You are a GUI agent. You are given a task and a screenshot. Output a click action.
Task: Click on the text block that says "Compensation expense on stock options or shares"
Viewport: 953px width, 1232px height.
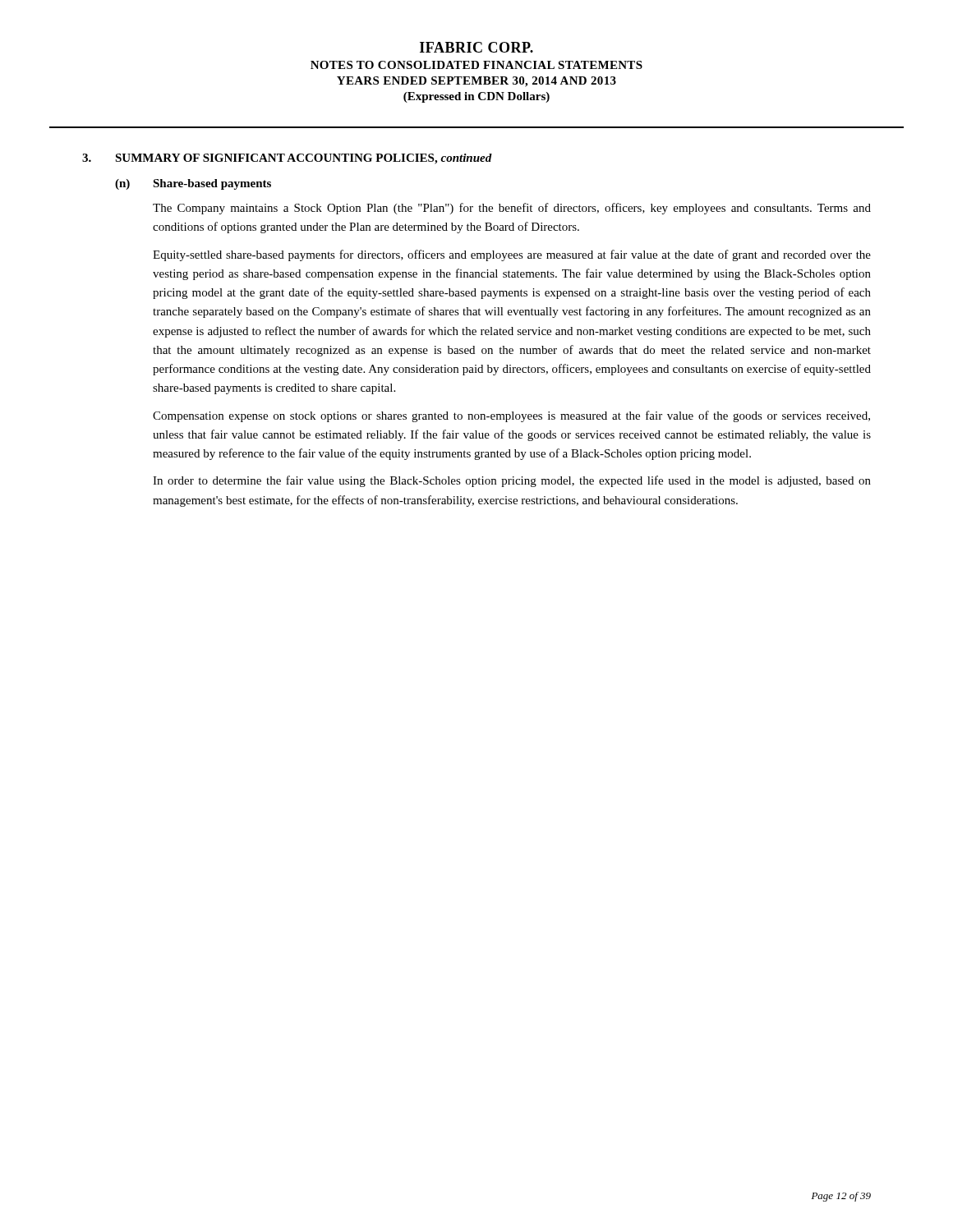(x=512, y=434)
